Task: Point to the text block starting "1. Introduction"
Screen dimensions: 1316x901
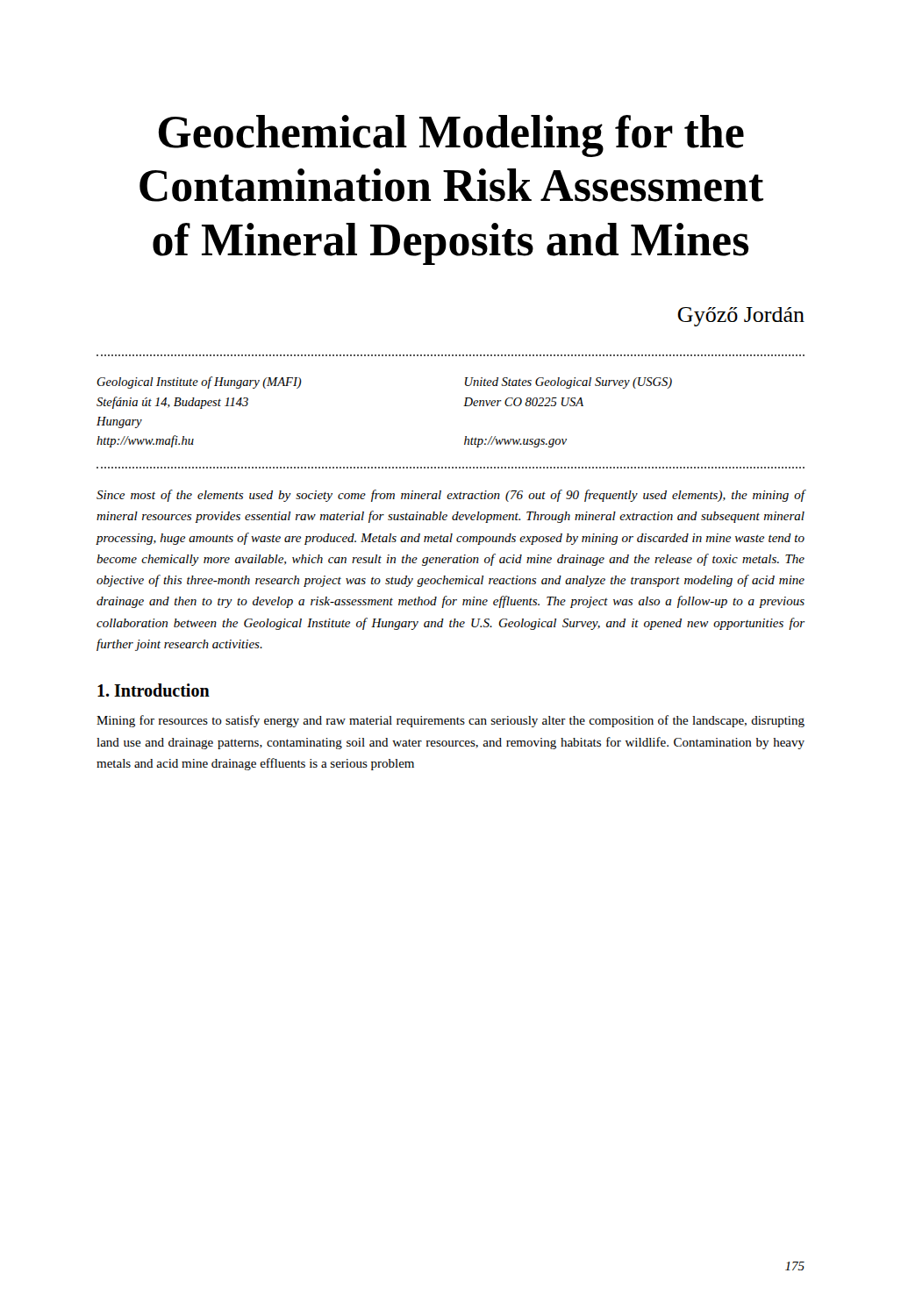Action: 153,691
